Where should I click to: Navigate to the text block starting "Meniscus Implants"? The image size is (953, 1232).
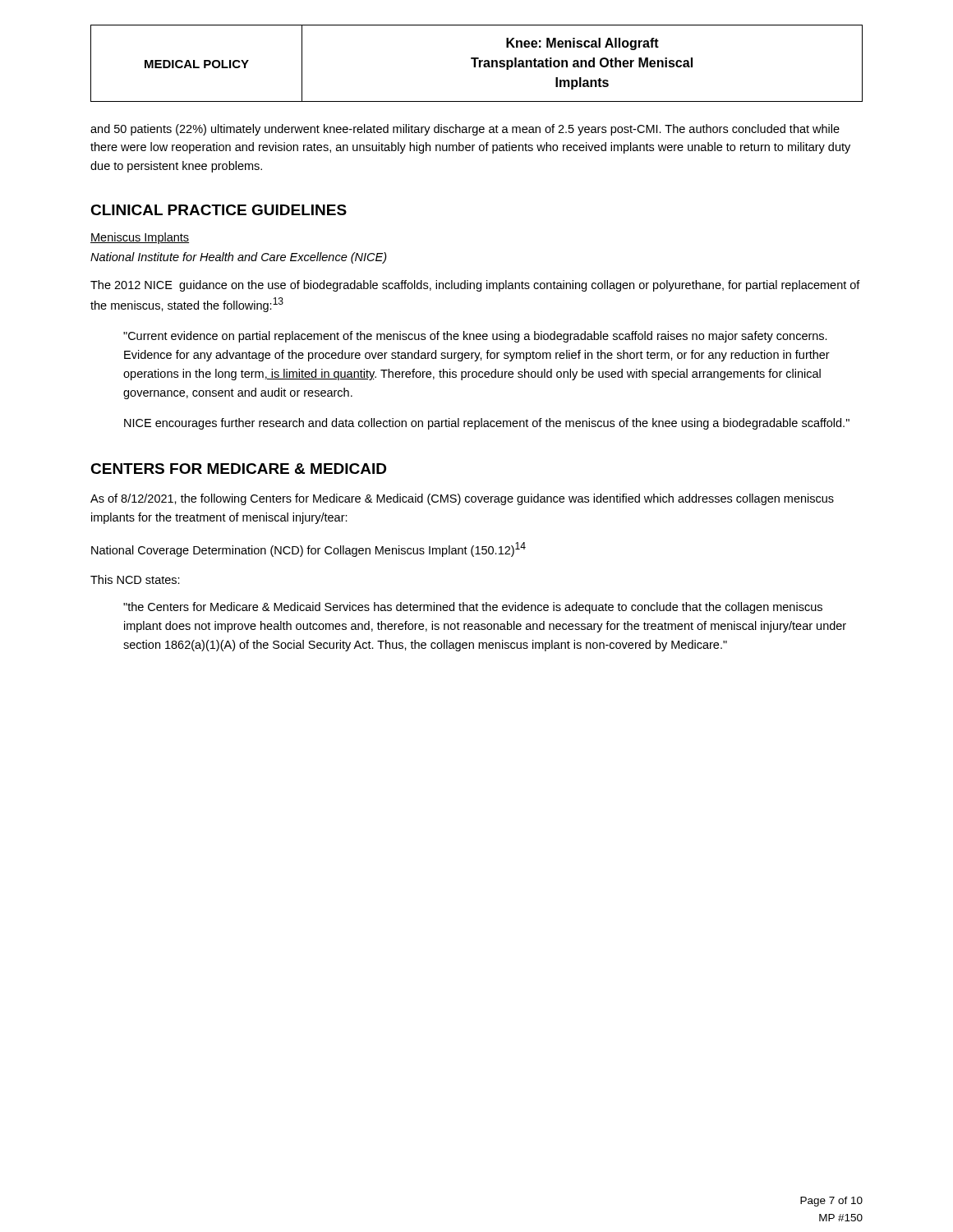click(140, 238)
